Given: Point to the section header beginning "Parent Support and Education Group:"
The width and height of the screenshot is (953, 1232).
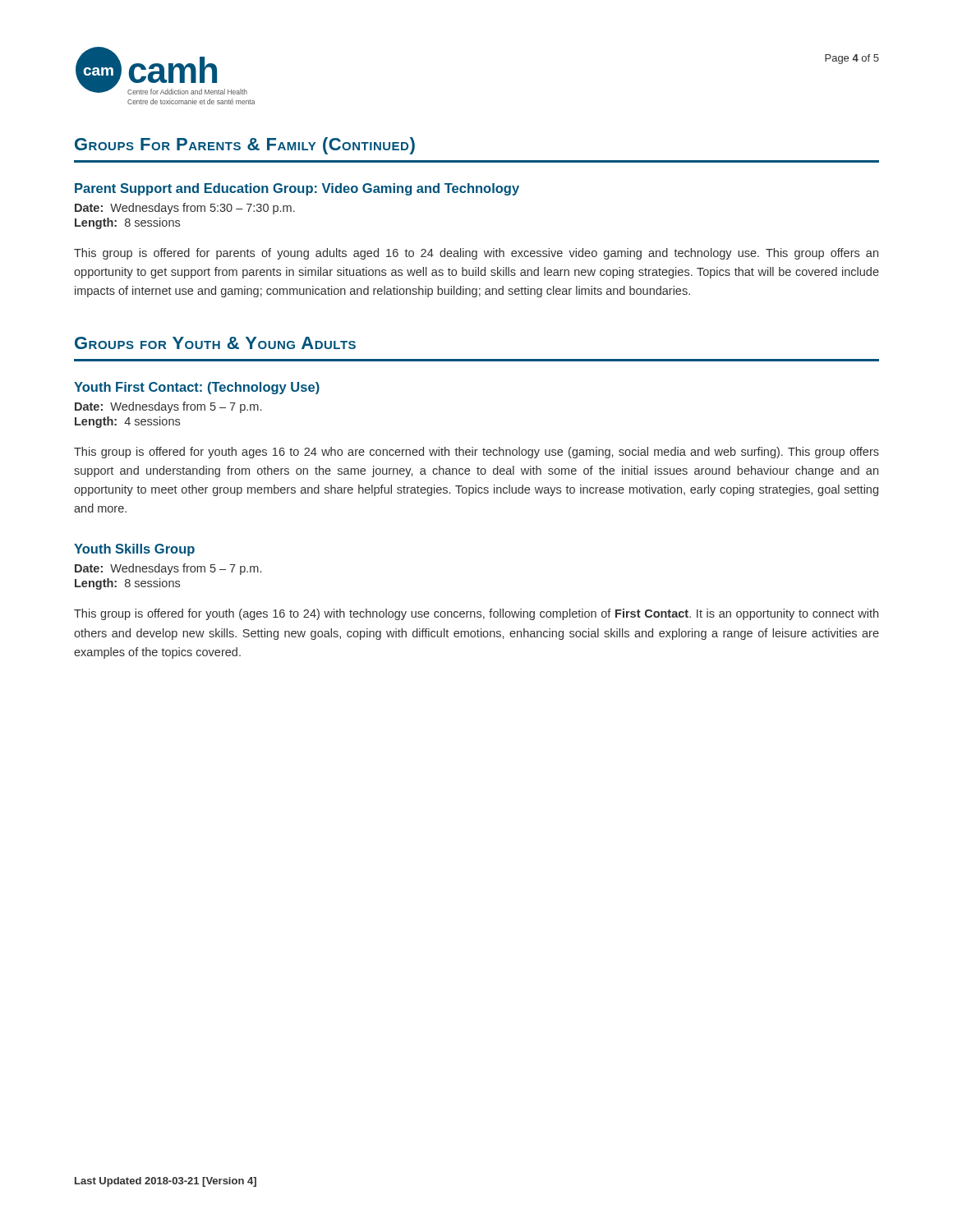Looking at the screenshot, I should coord(297,188).
